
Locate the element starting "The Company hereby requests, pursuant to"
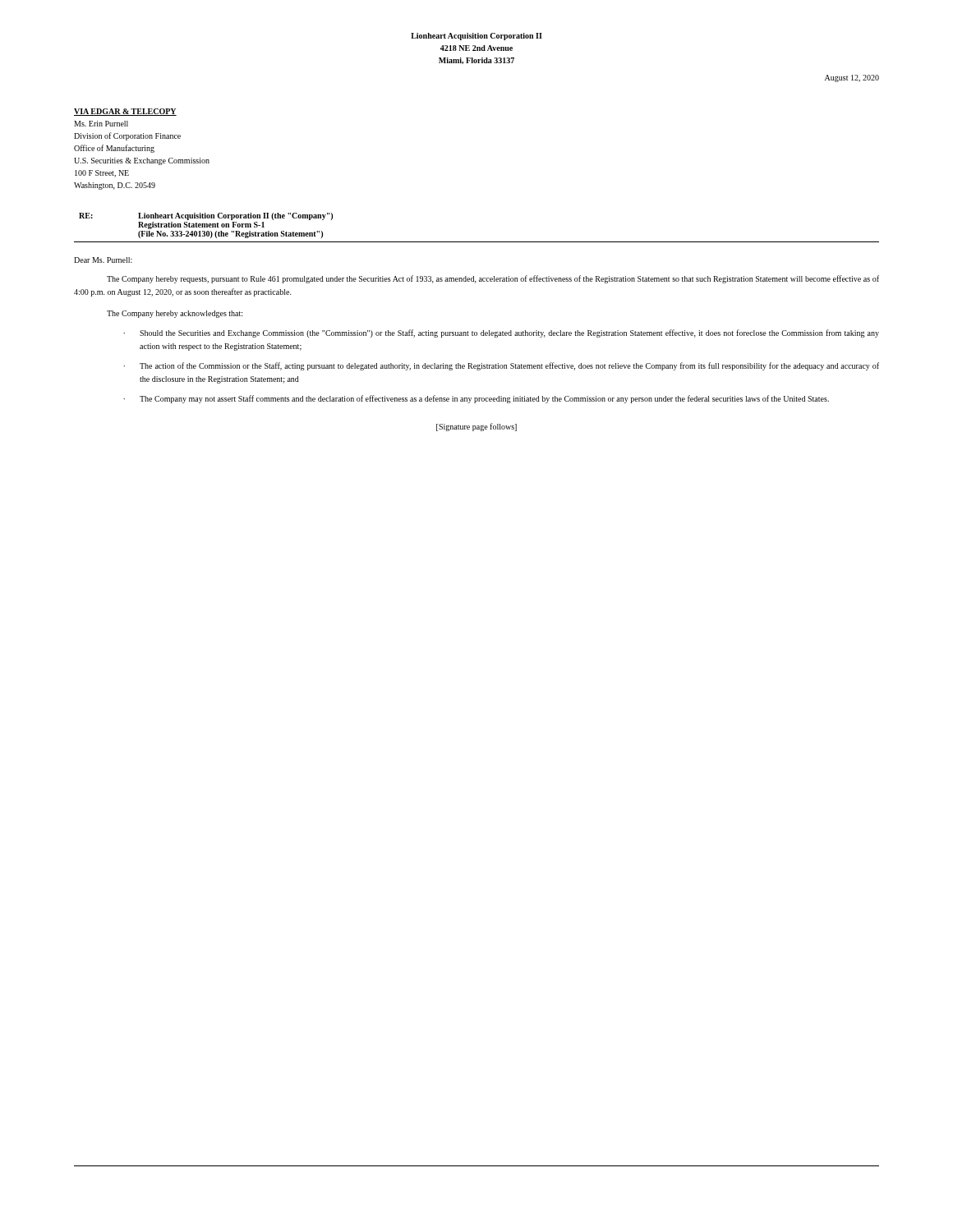click(x=476, y=285)
